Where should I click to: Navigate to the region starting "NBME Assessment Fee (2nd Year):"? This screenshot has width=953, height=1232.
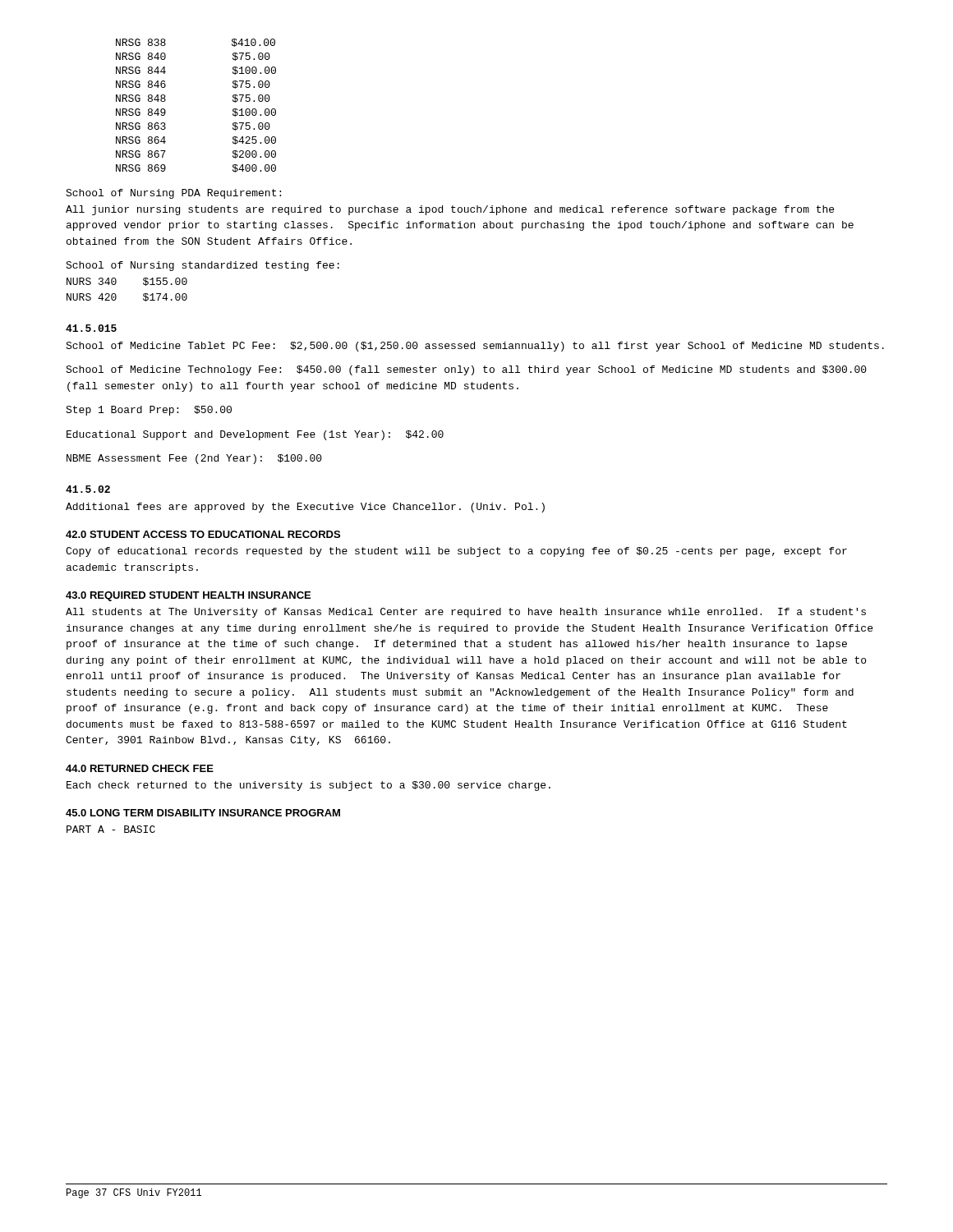point(194,459)
